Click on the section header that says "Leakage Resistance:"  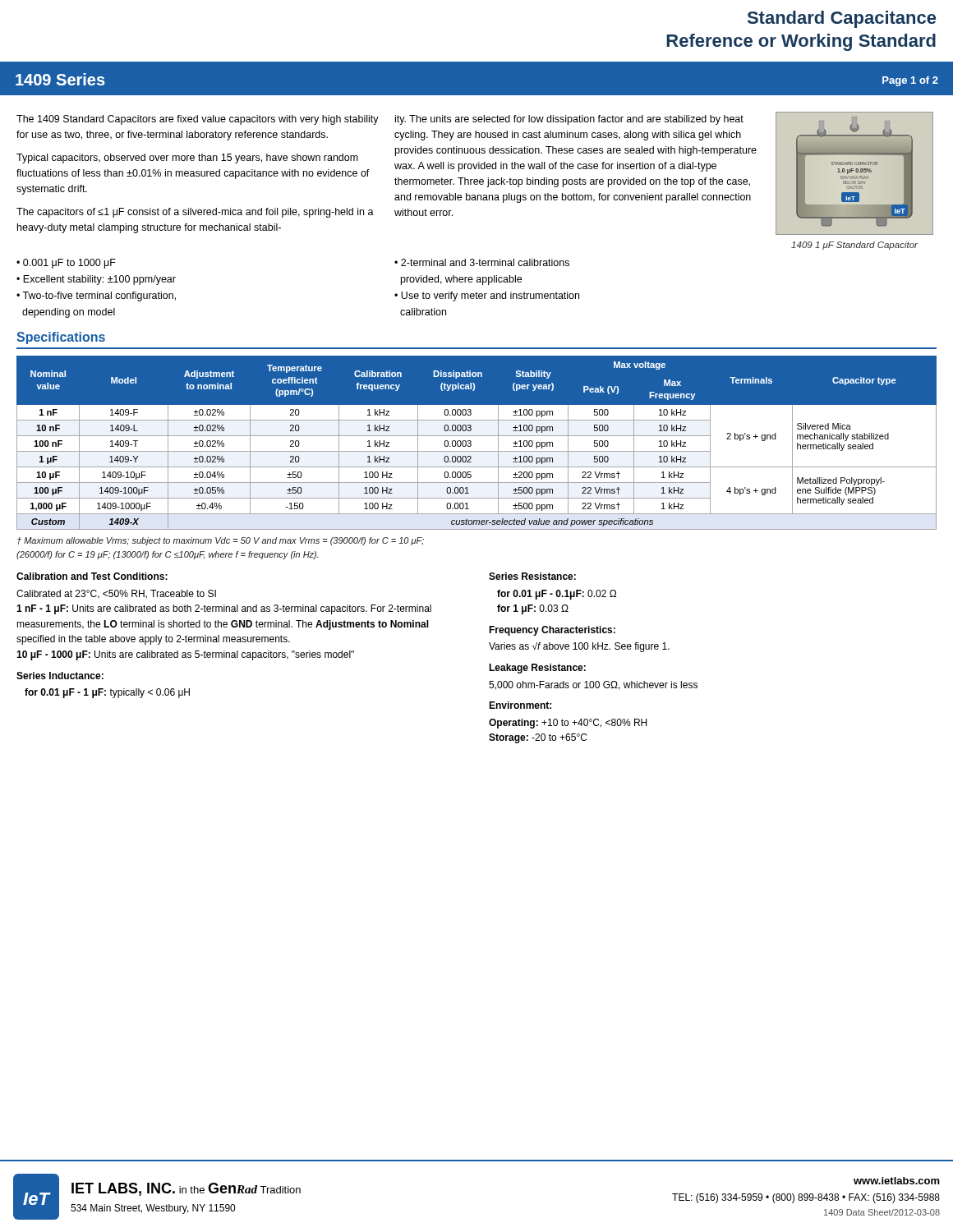point(538,668)
